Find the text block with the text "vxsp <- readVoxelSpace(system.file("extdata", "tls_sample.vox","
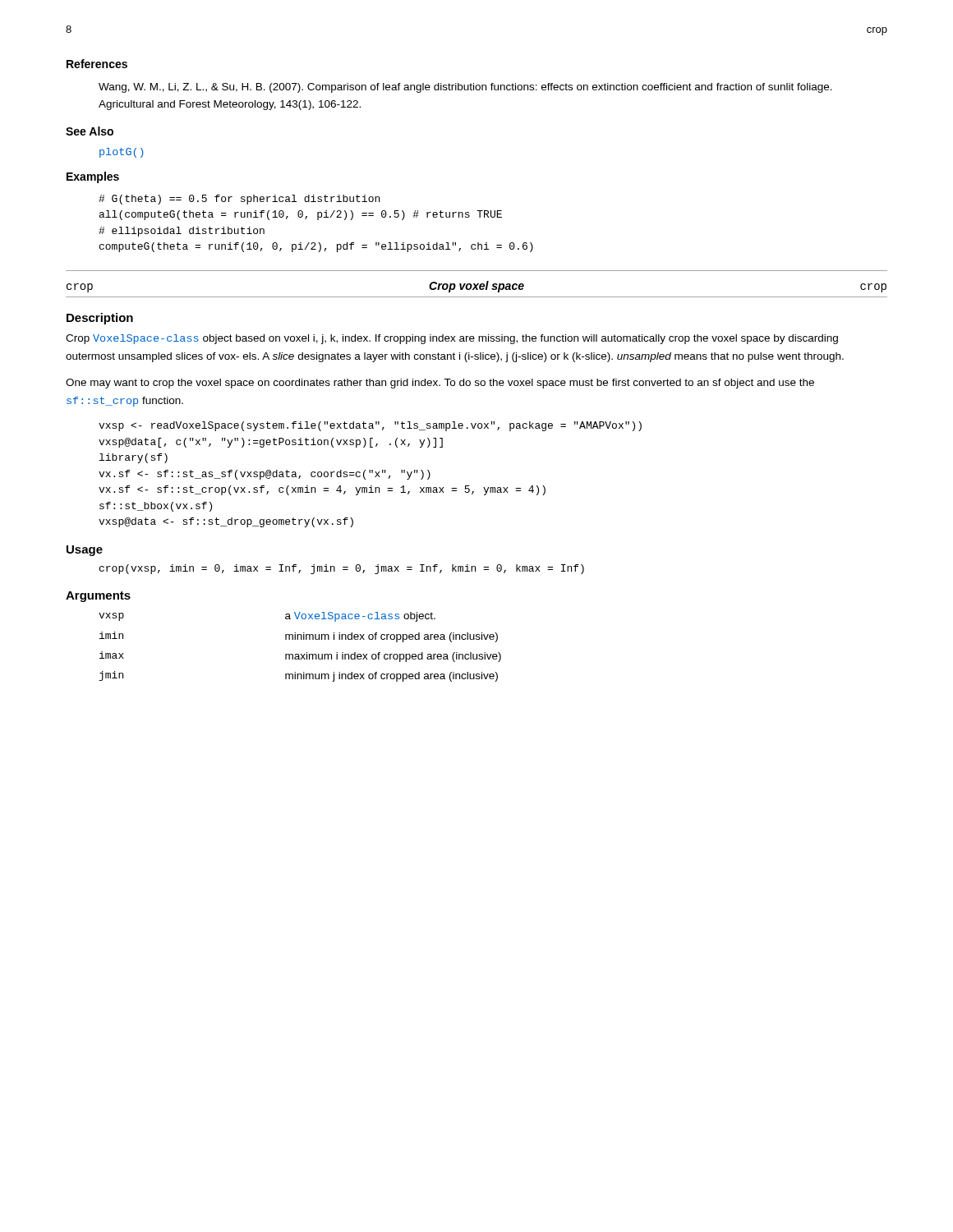The image size is (953, 1232). coord(371,474)
